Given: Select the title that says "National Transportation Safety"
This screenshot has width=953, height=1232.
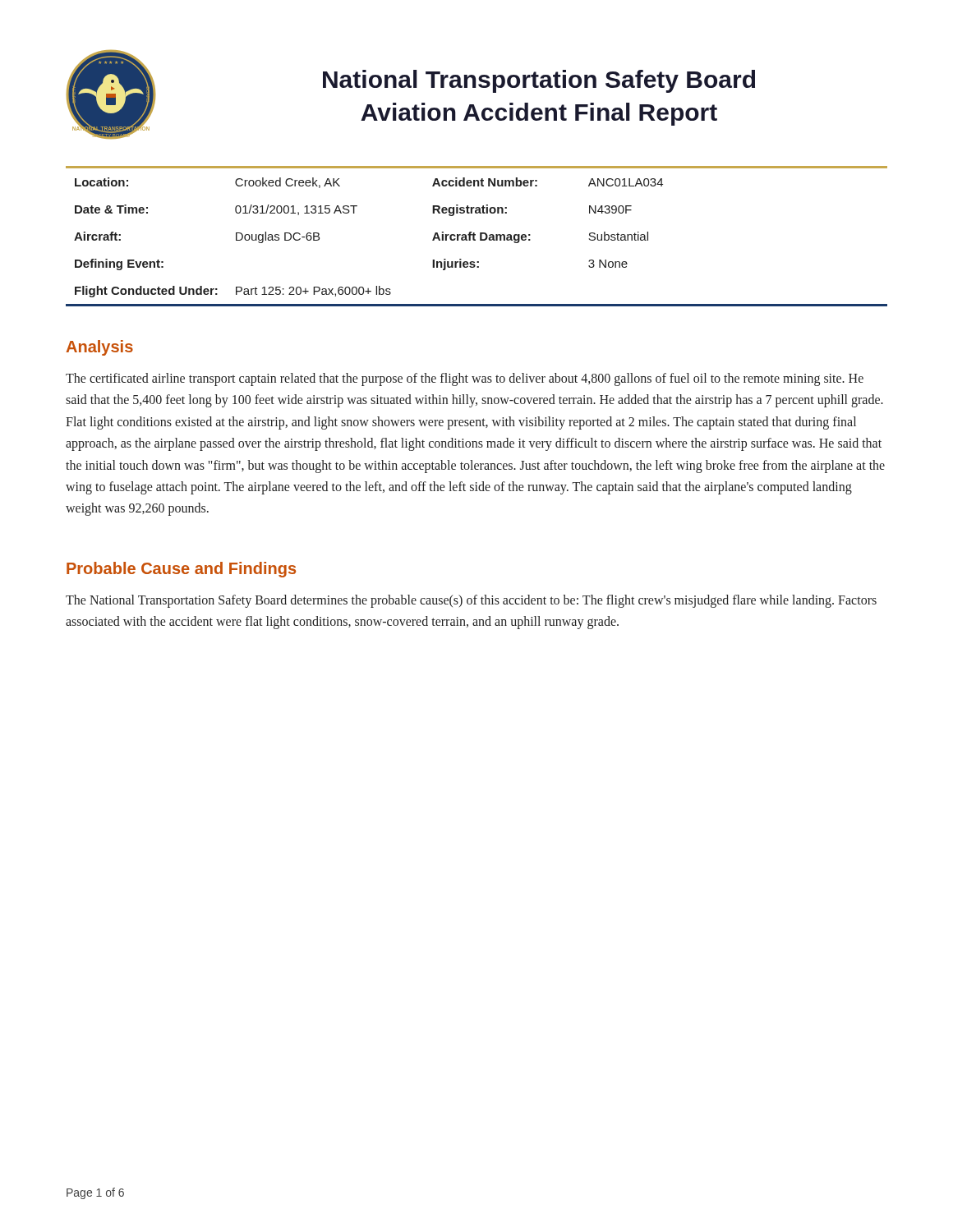Looking at the screenshot, I should [539, 96].
